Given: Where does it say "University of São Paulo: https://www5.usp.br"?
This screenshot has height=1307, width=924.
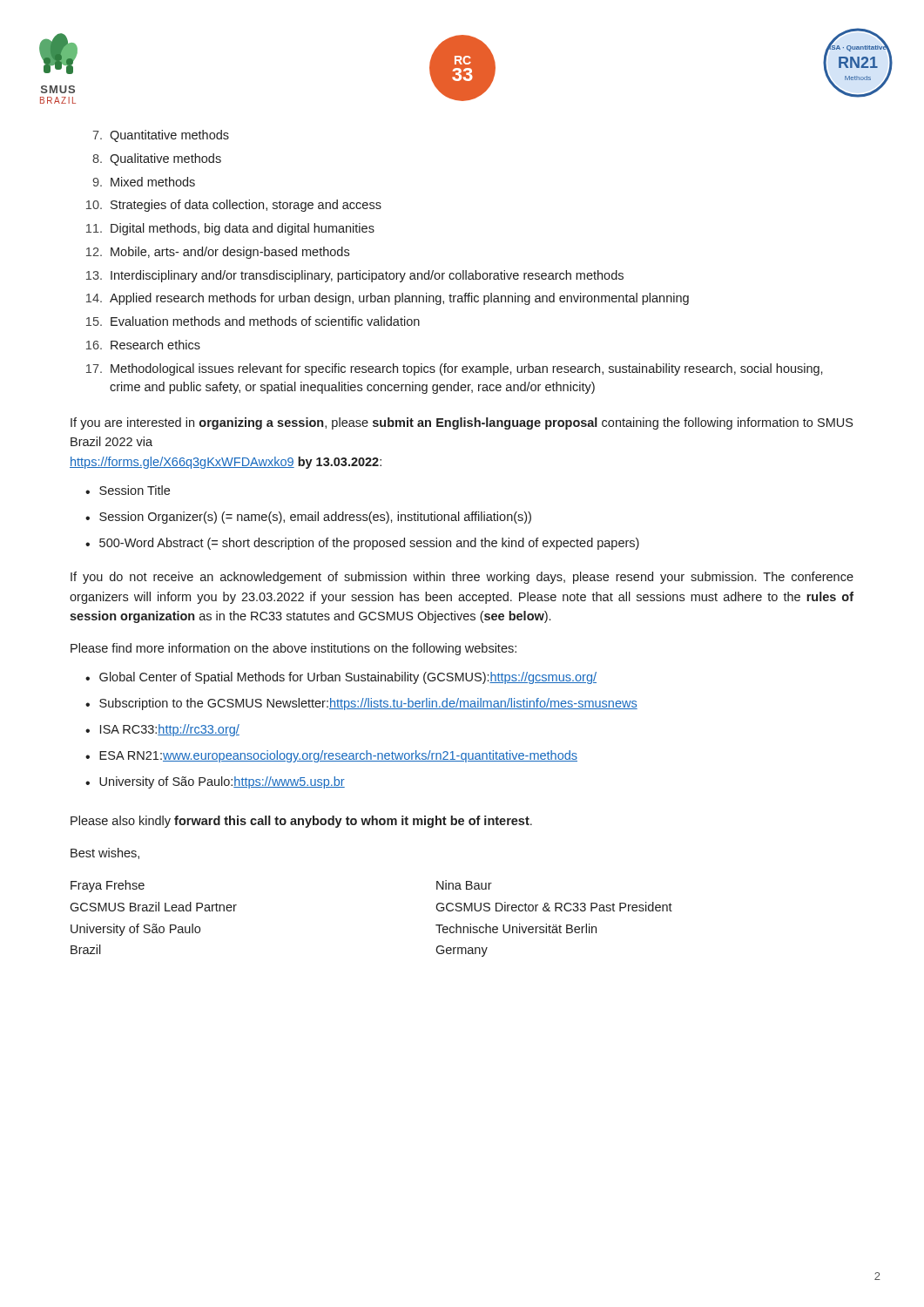Looking at the screenshot, I should coord(222,783).
